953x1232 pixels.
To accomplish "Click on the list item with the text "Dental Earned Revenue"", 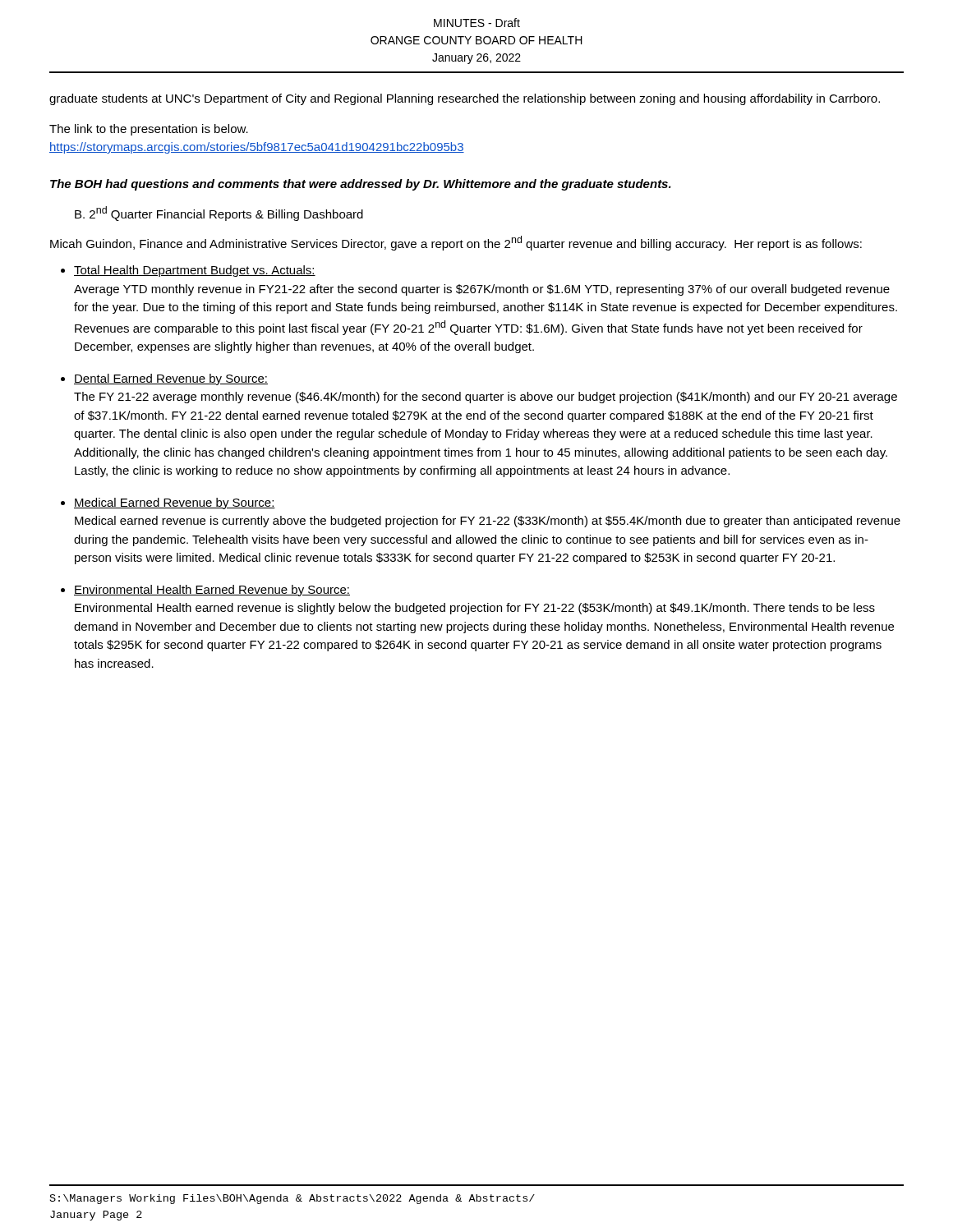I will coord(486,424).
